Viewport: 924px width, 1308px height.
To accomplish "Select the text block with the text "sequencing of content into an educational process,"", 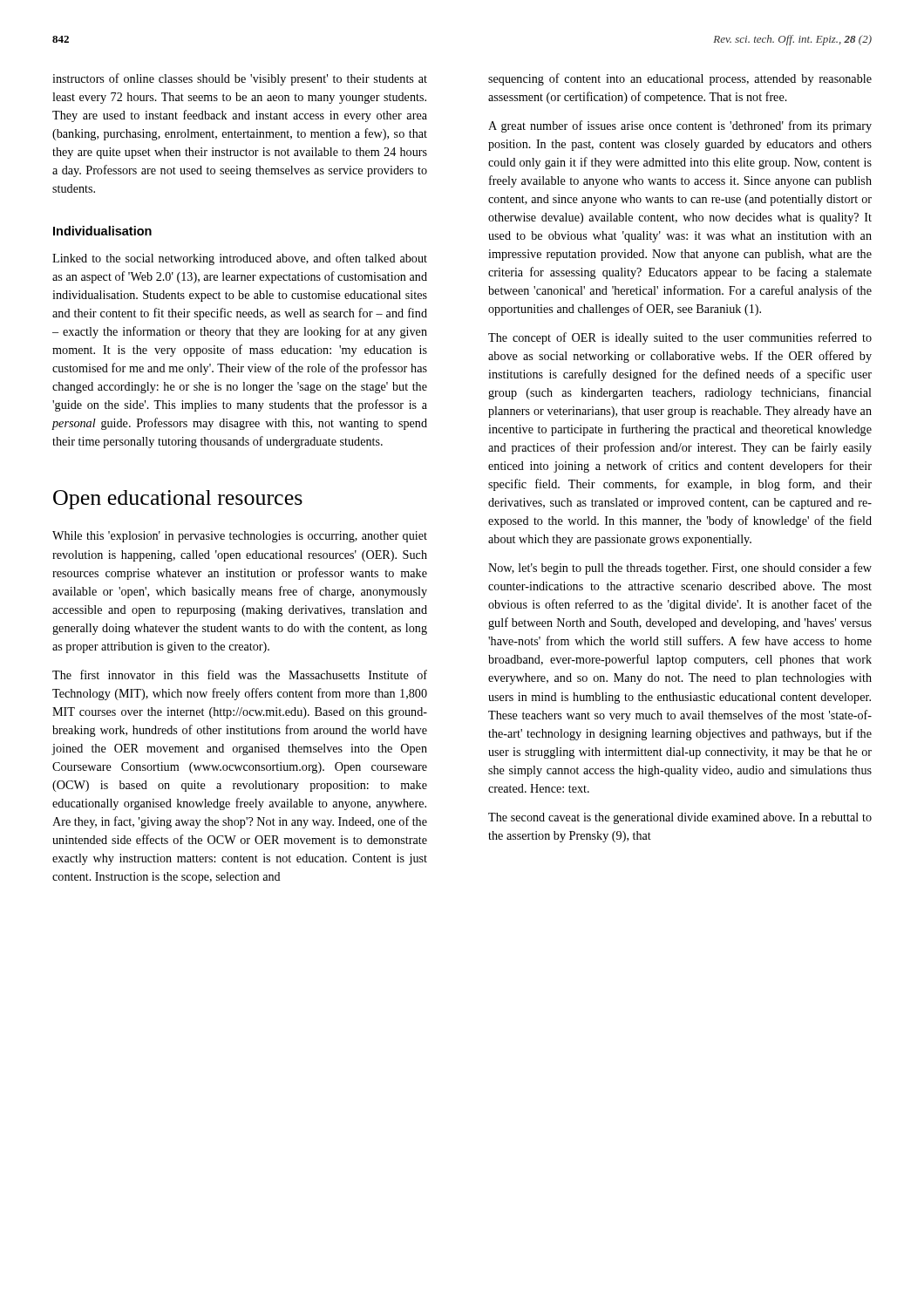I will pyautogui.click(x=680, y=457).
